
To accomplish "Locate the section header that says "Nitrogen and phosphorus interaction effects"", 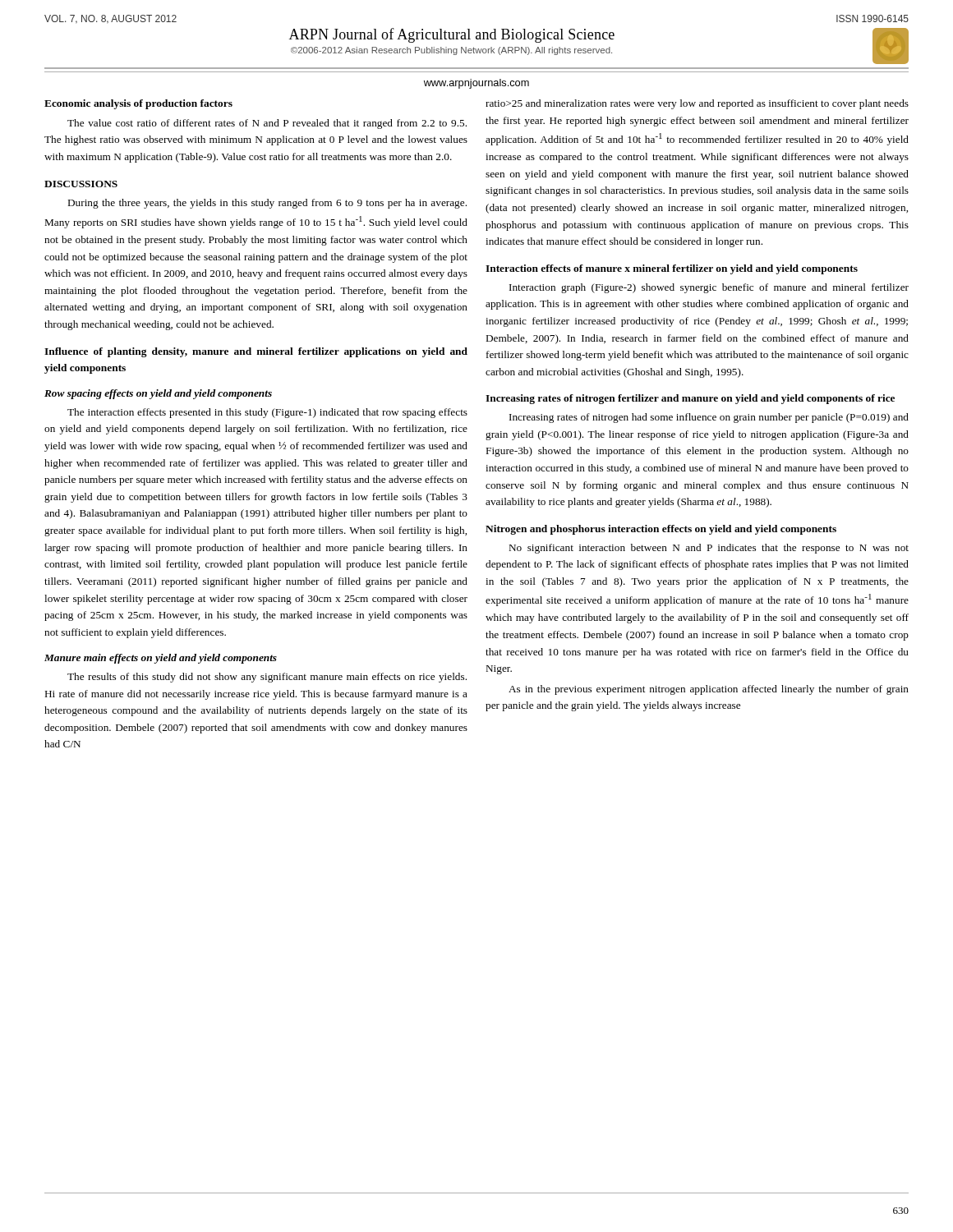I will [661, 528].
